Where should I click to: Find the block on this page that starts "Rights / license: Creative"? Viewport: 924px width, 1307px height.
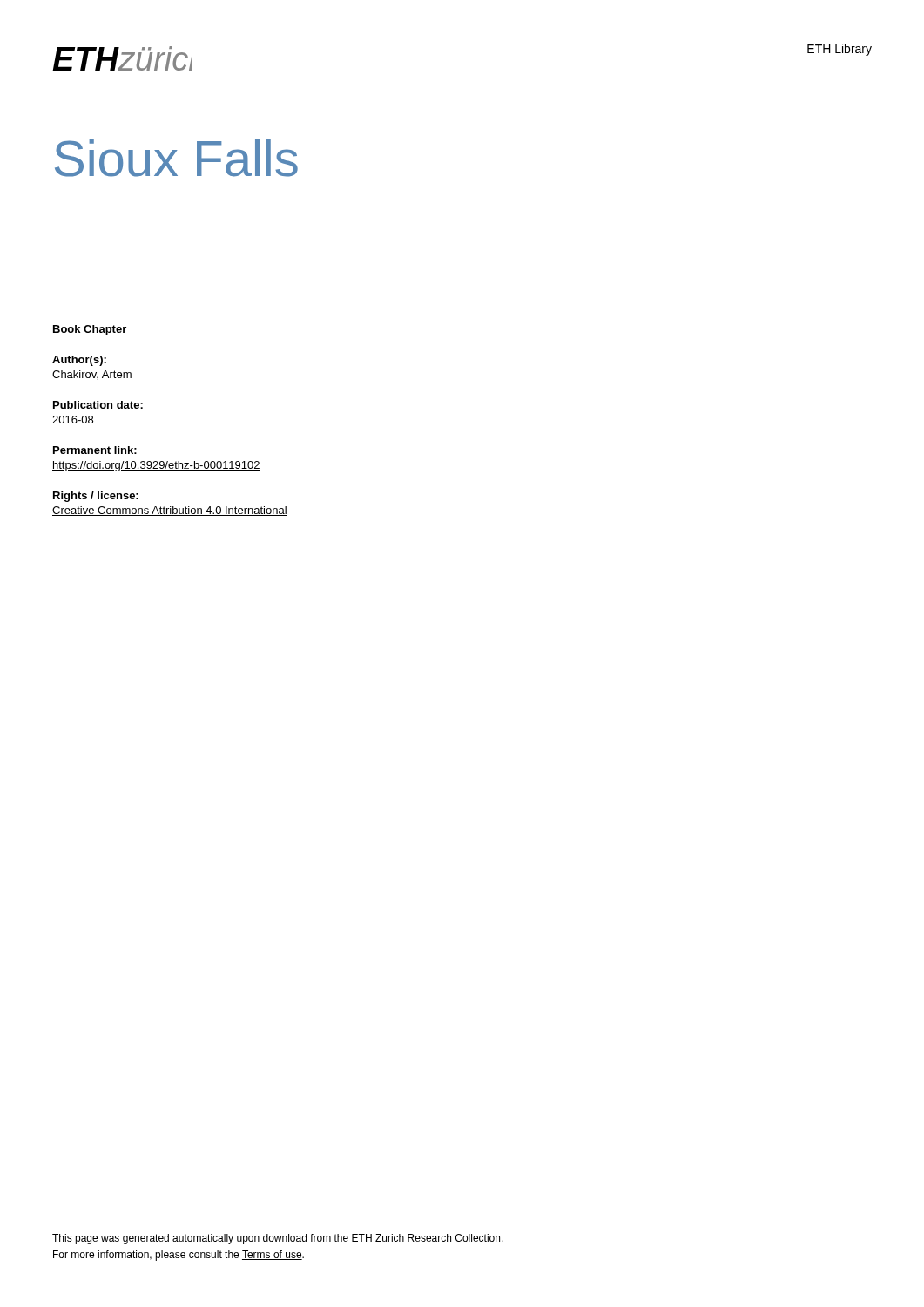click(x=170, y=503)
